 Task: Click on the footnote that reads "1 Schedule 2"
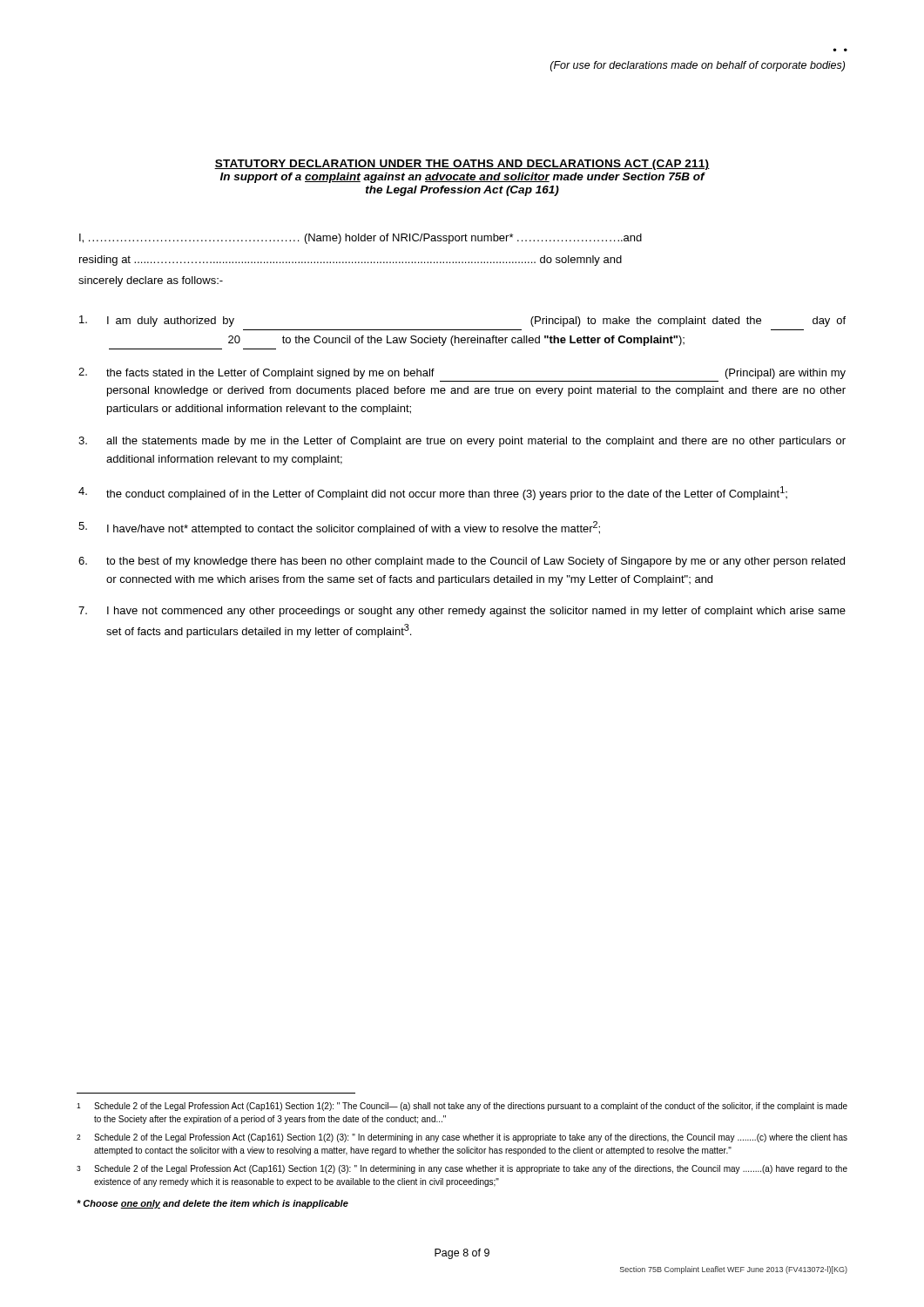coord(462,1113)
